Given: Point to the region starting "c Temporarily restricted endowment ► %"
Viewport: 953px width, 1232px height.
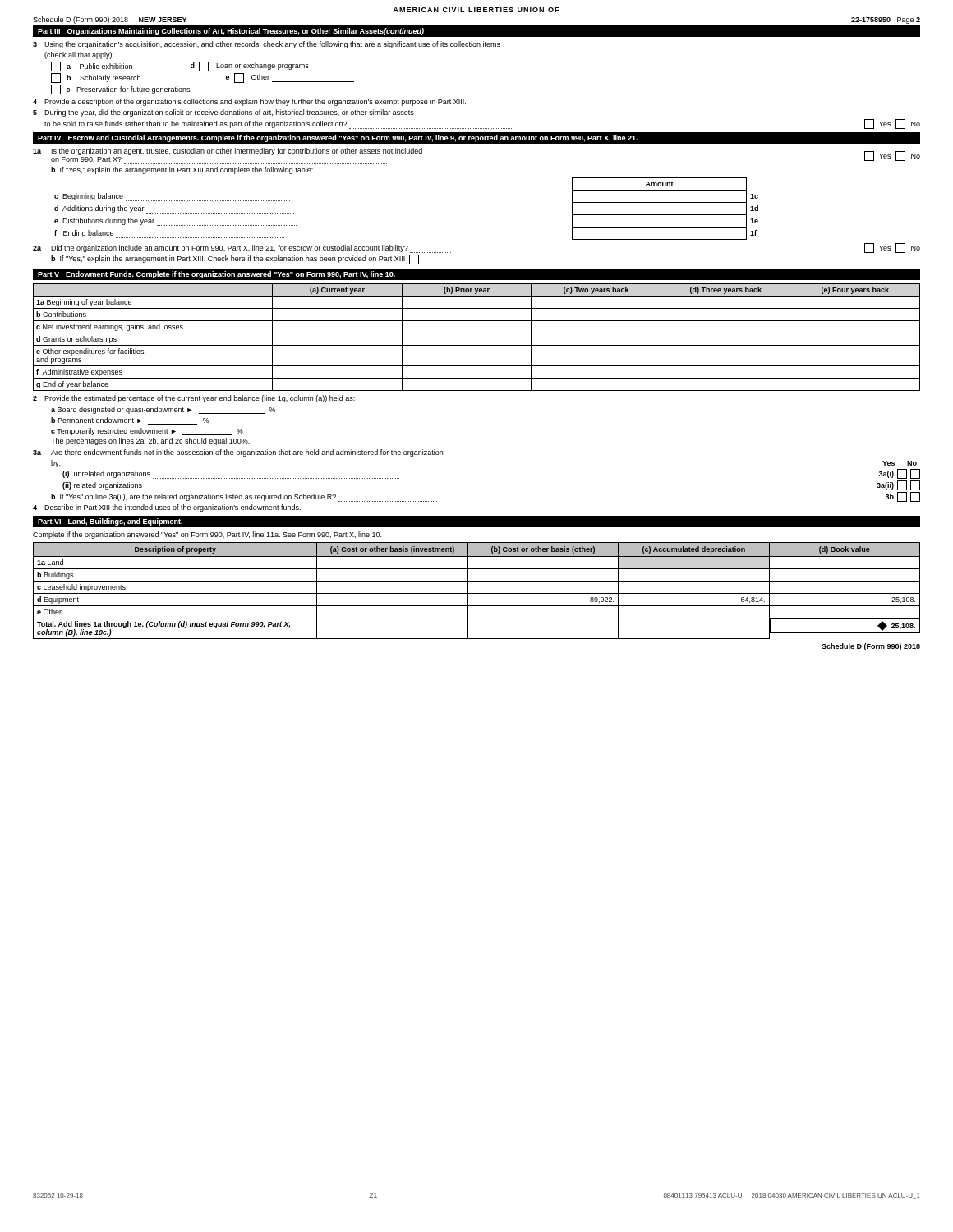Looking at the screenshot, I should pos(147,431).
